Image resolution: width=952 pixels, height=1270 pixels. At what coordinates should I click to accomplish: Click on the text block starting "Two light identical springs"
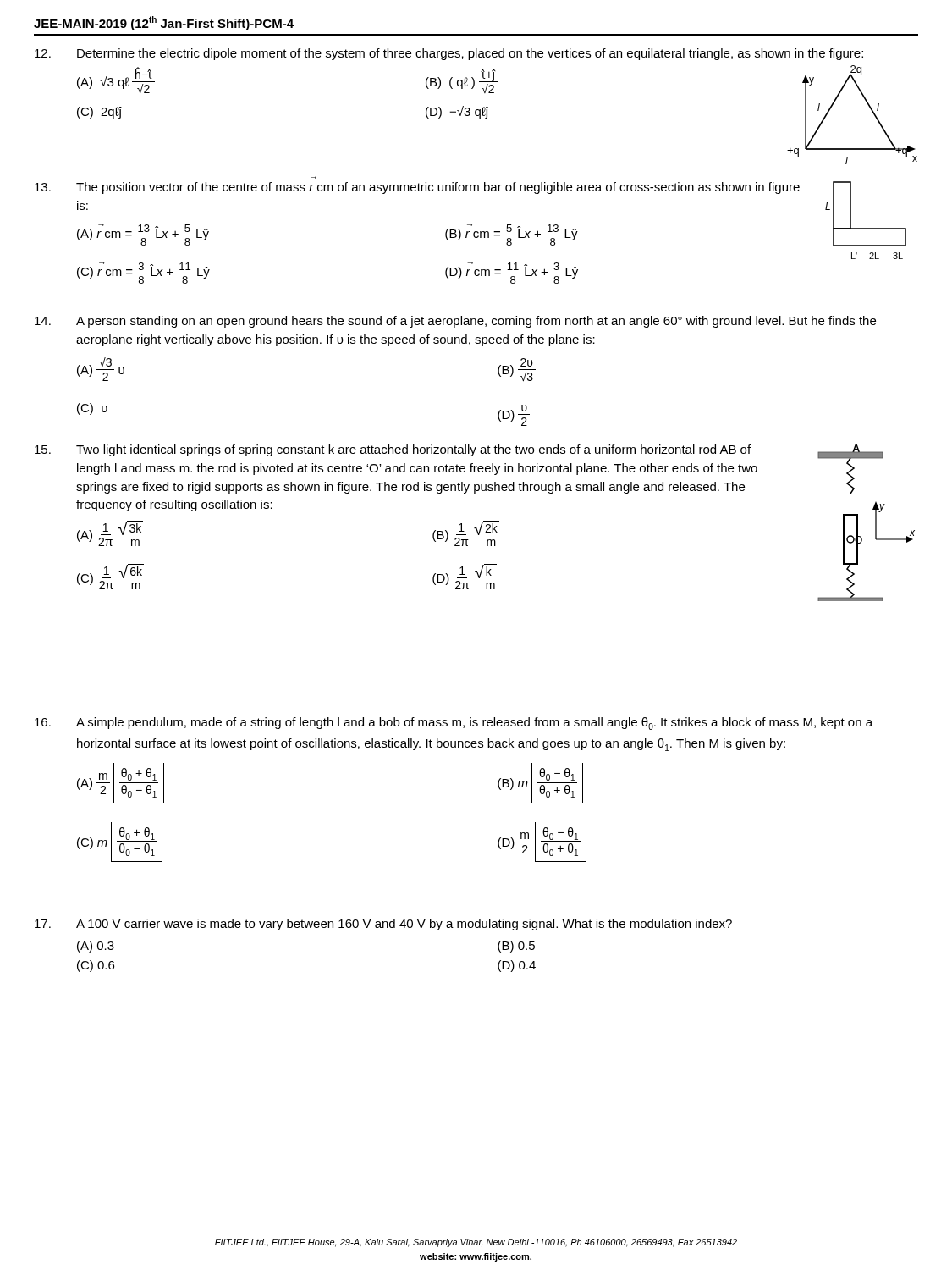pos(476,522)
